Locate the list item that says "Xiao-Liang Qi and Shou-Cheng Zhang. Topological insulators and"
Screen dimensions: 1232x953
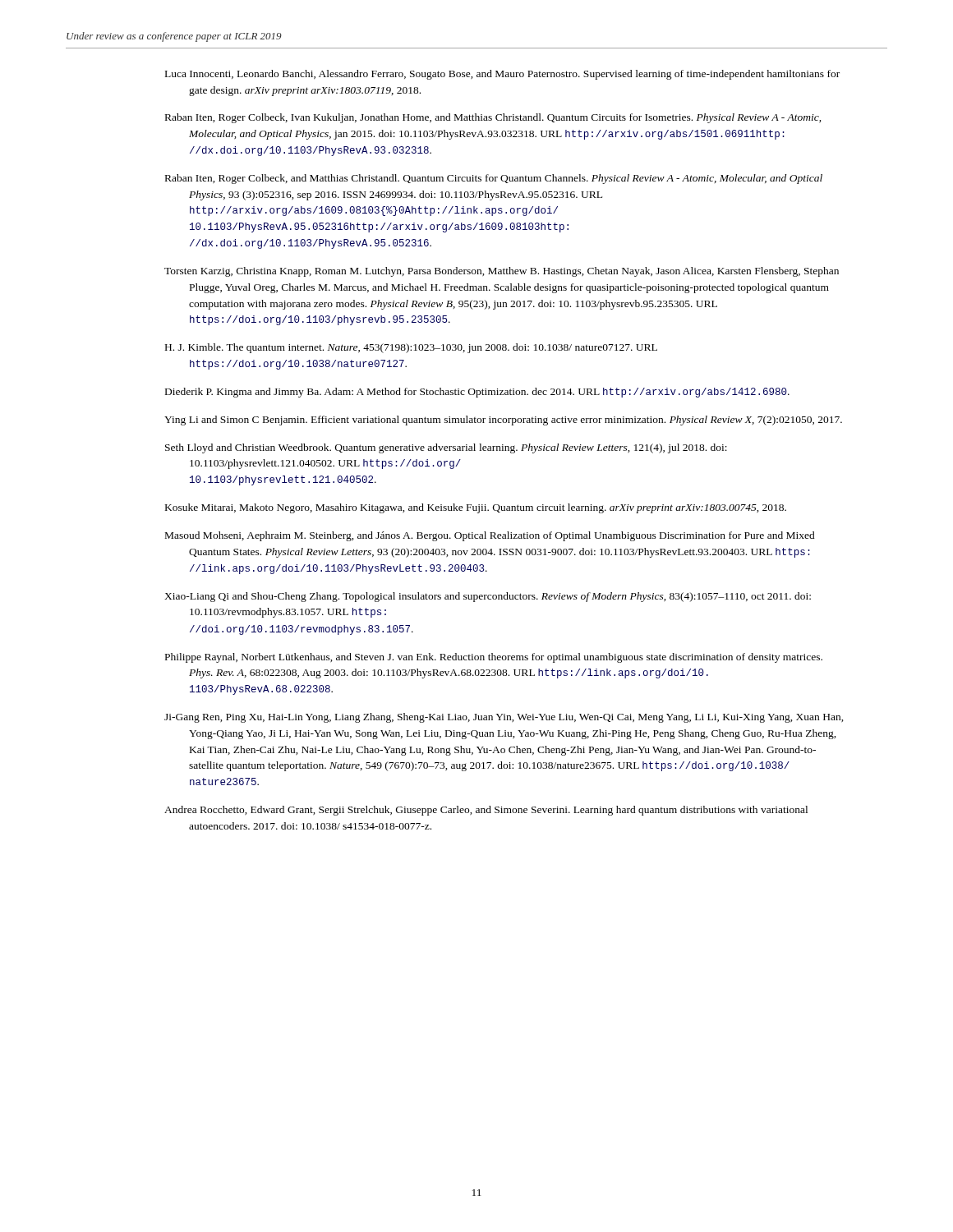488,597
